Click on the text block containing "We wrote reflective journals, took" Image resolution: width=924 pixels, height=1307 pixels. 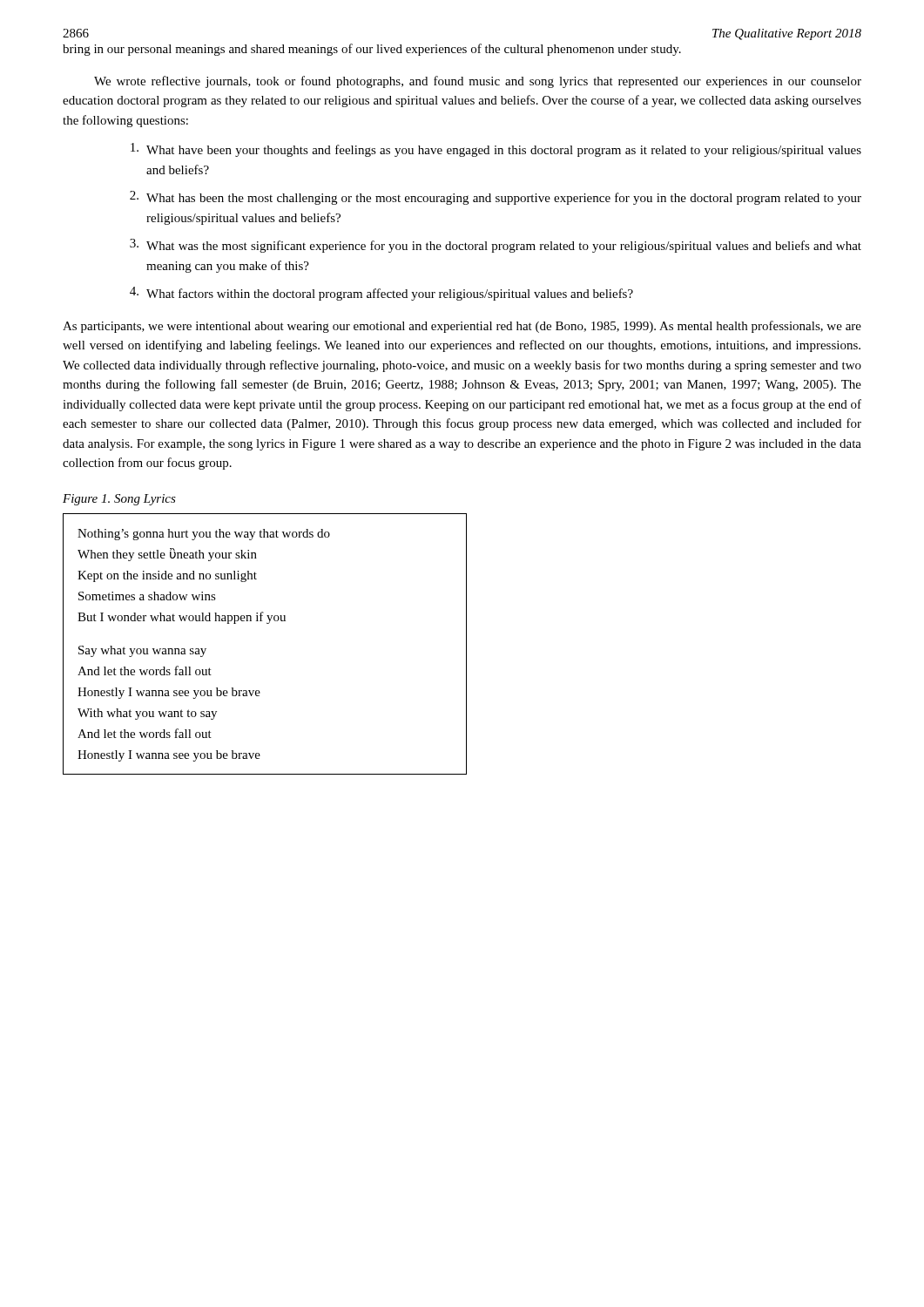click(462, 100)
